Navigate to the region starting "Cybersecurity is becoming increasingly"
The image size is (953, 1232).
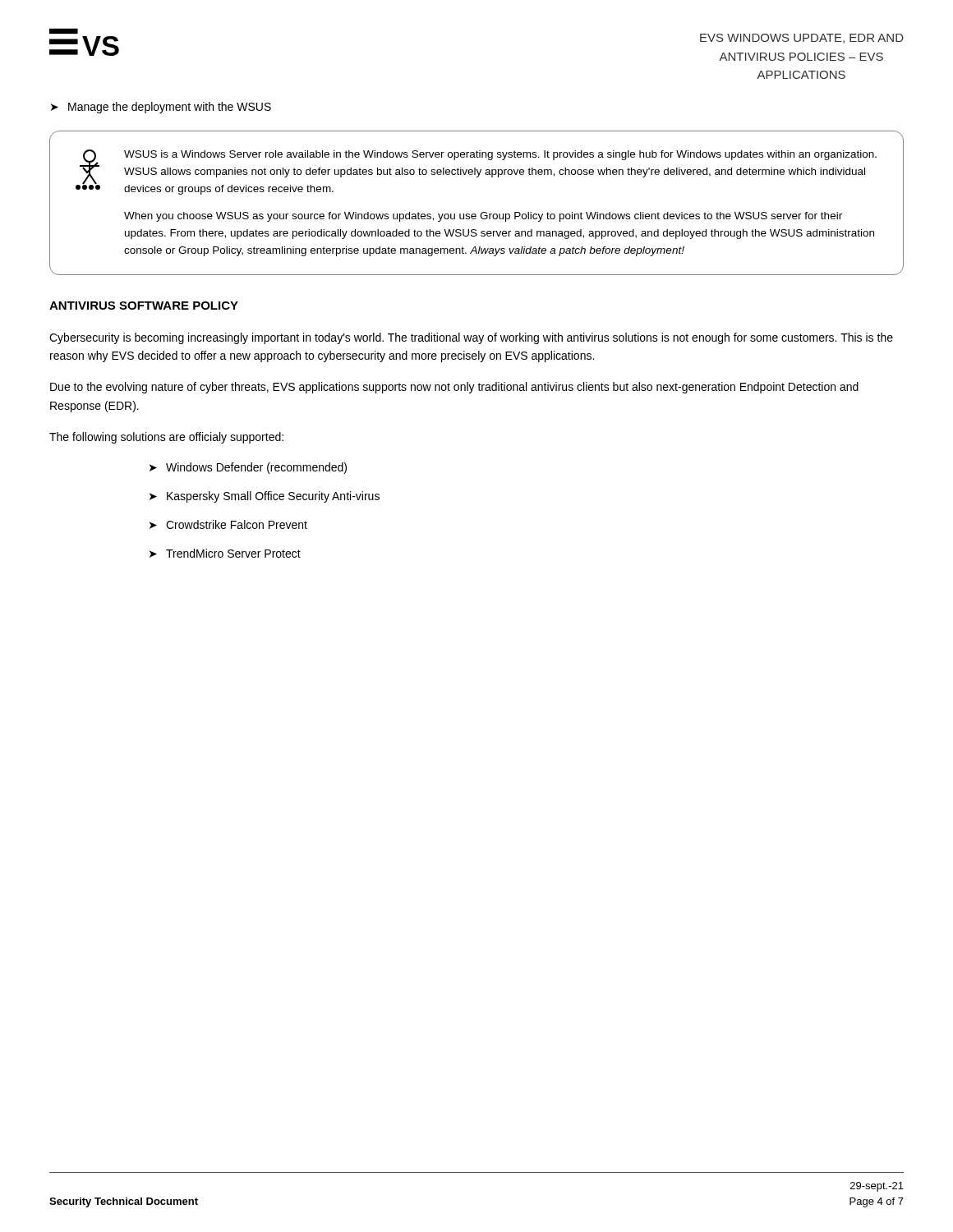coord(471,346)
